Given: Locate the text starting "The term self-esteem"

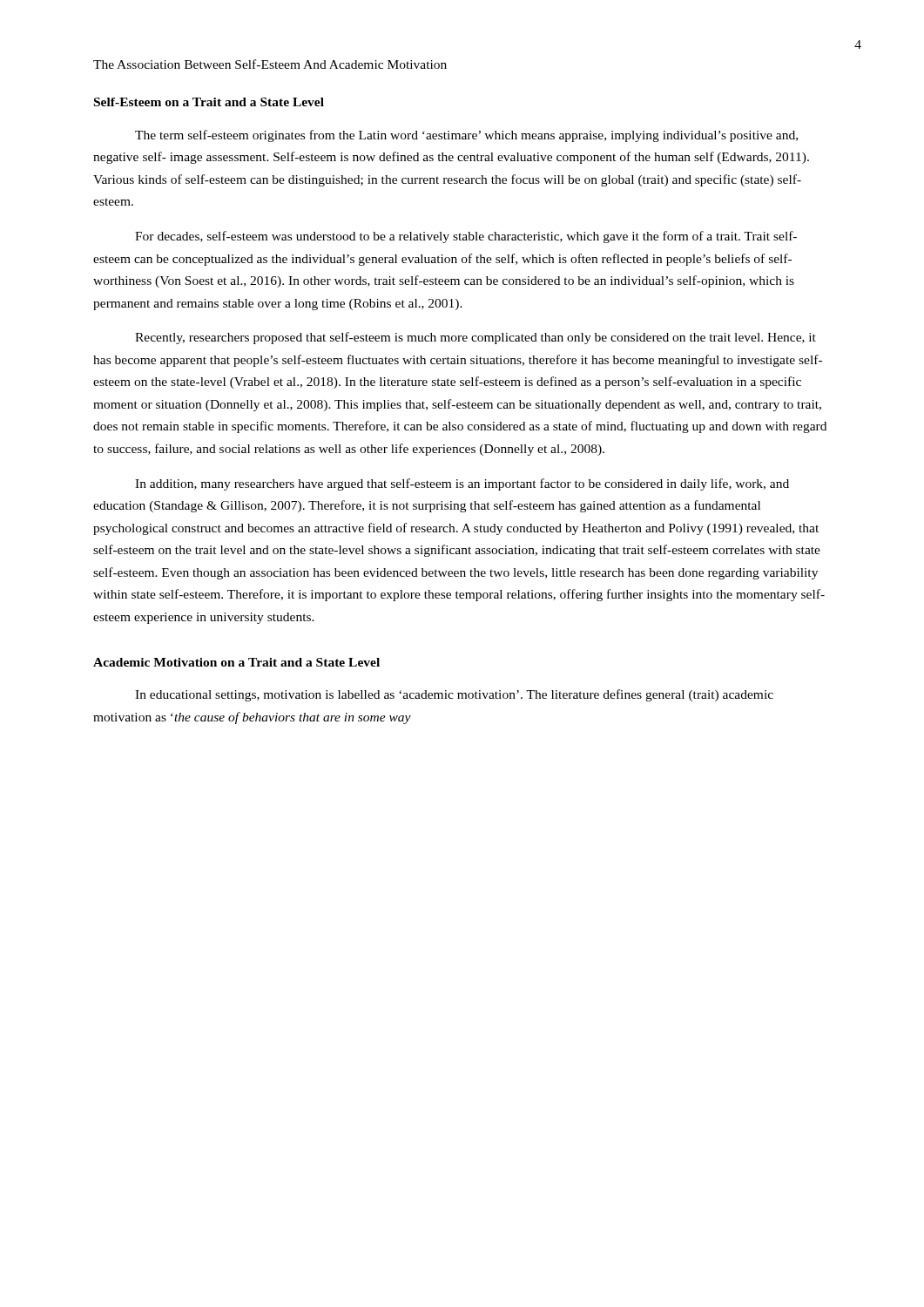Looking at the screenshot, I should pyautogui.click(x=451, y=168).
